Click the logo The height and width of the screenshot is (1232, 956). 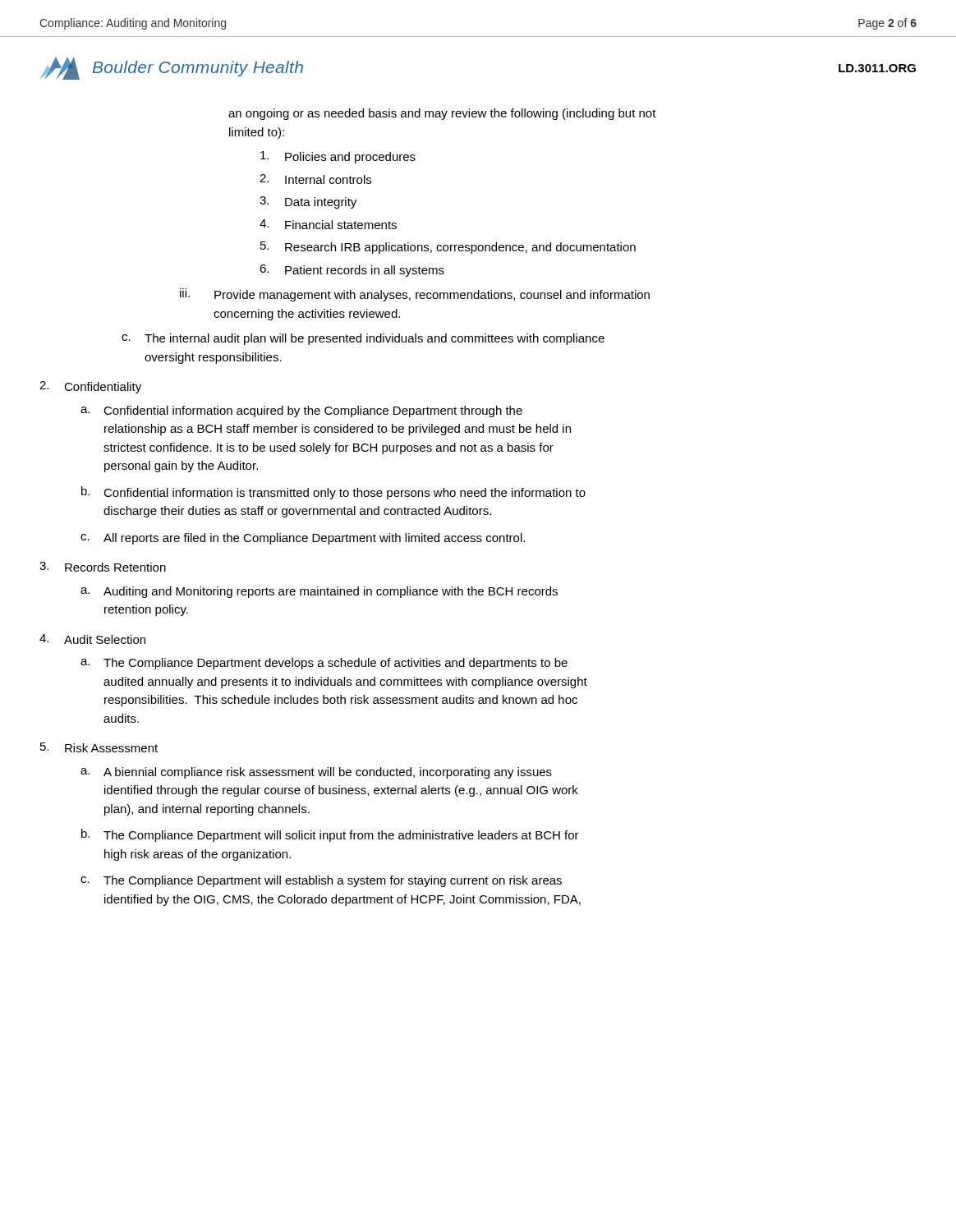[172, 67]
